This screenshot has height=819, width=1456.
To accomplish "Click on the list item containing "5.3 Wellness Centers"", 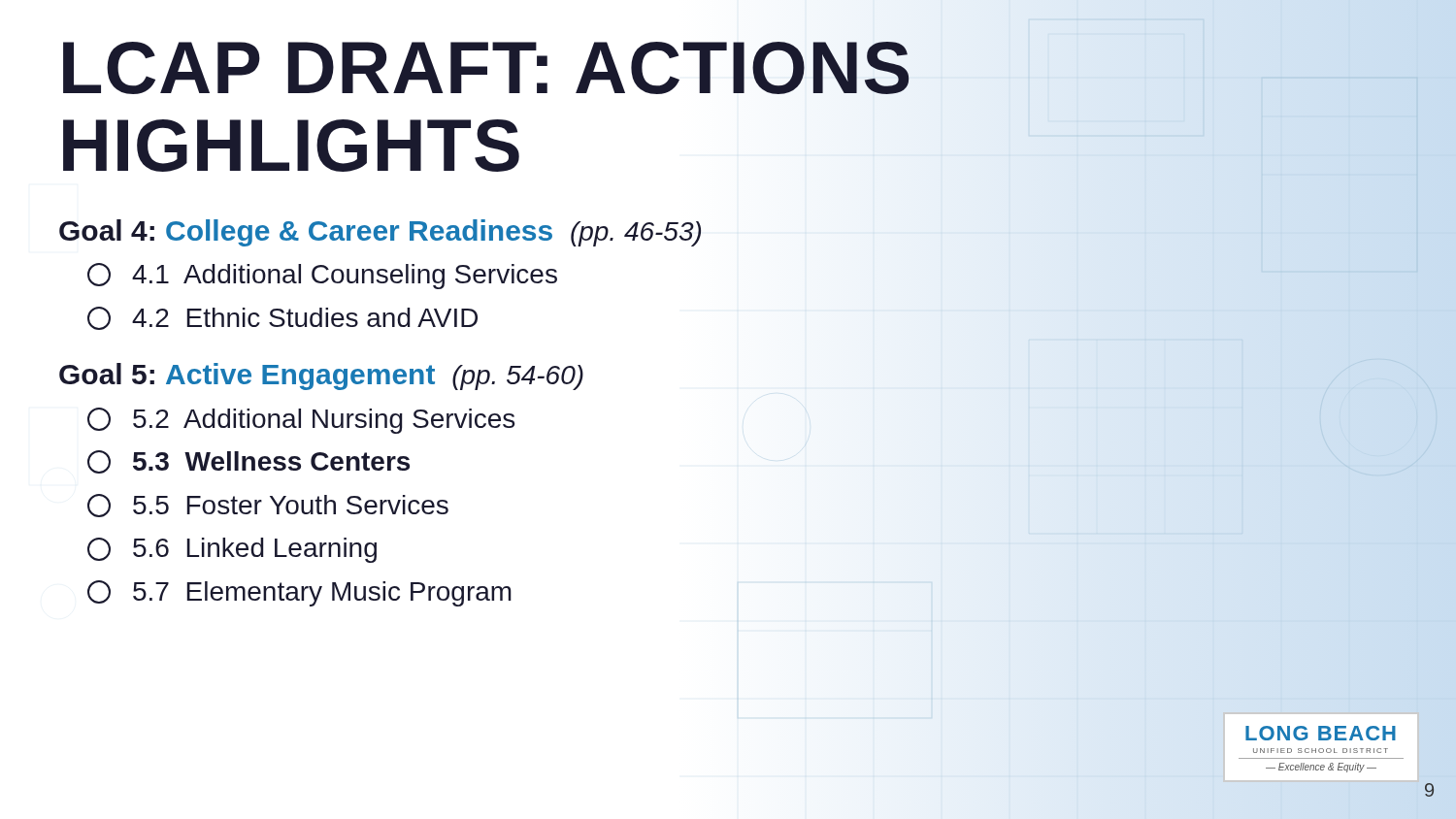I will (249, 462).
